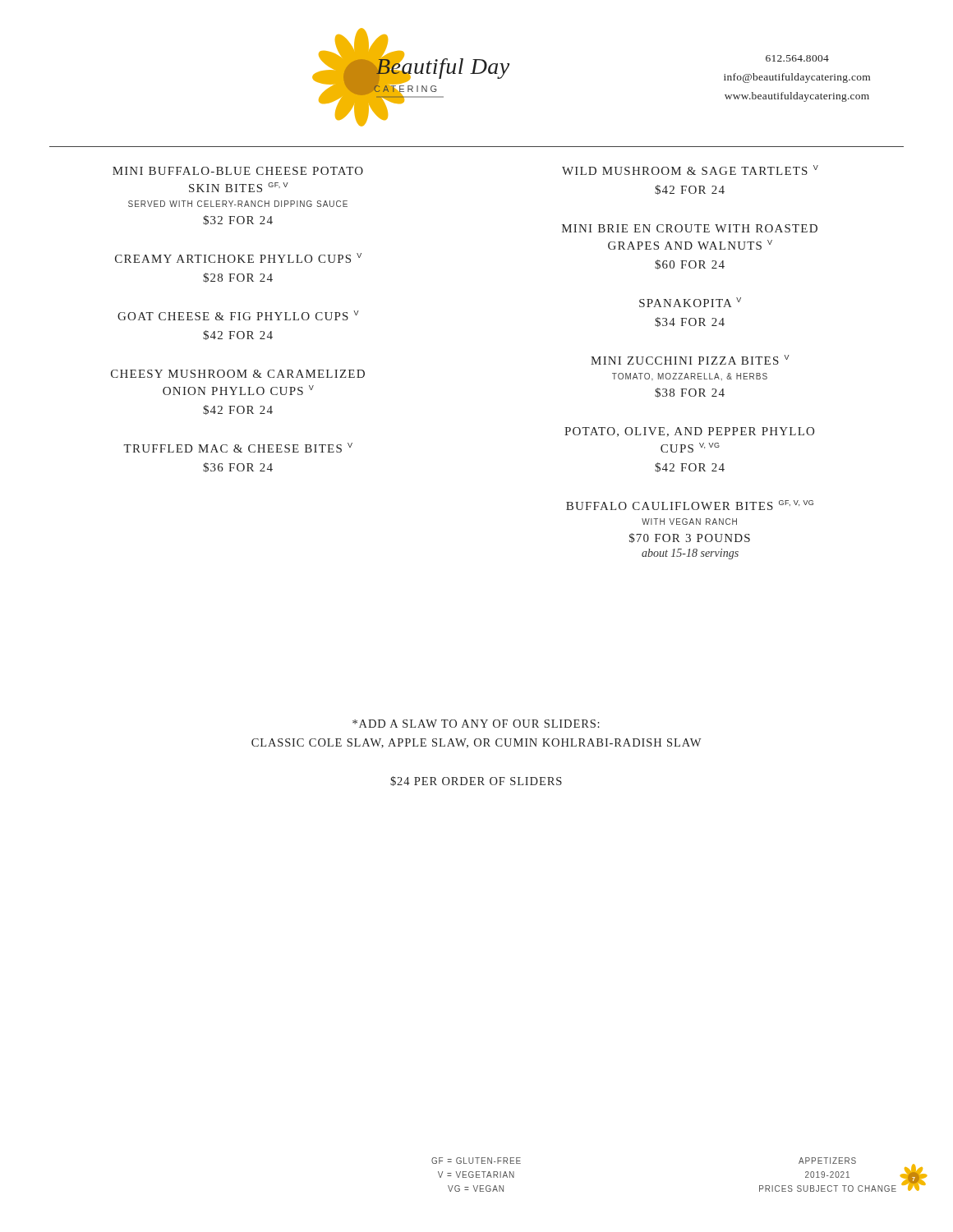Click on the list item containing "MINI ZUCCHINI PIZZA BITES"
Screen dimensions: 1232x953
(x=690, y=376)
